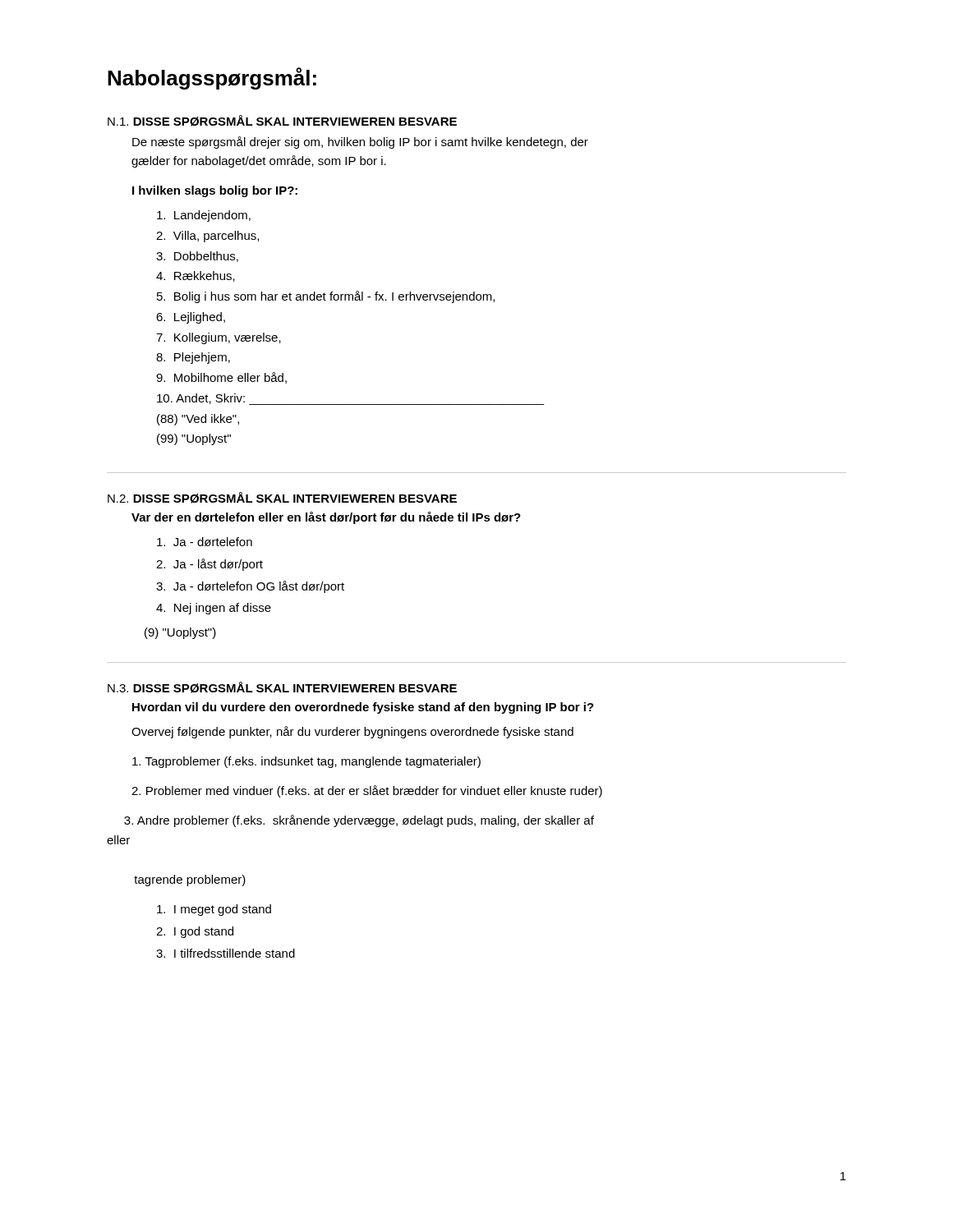
Task: Find "9. Mobilhome eller båd," on this page
Action: point(221,378)
